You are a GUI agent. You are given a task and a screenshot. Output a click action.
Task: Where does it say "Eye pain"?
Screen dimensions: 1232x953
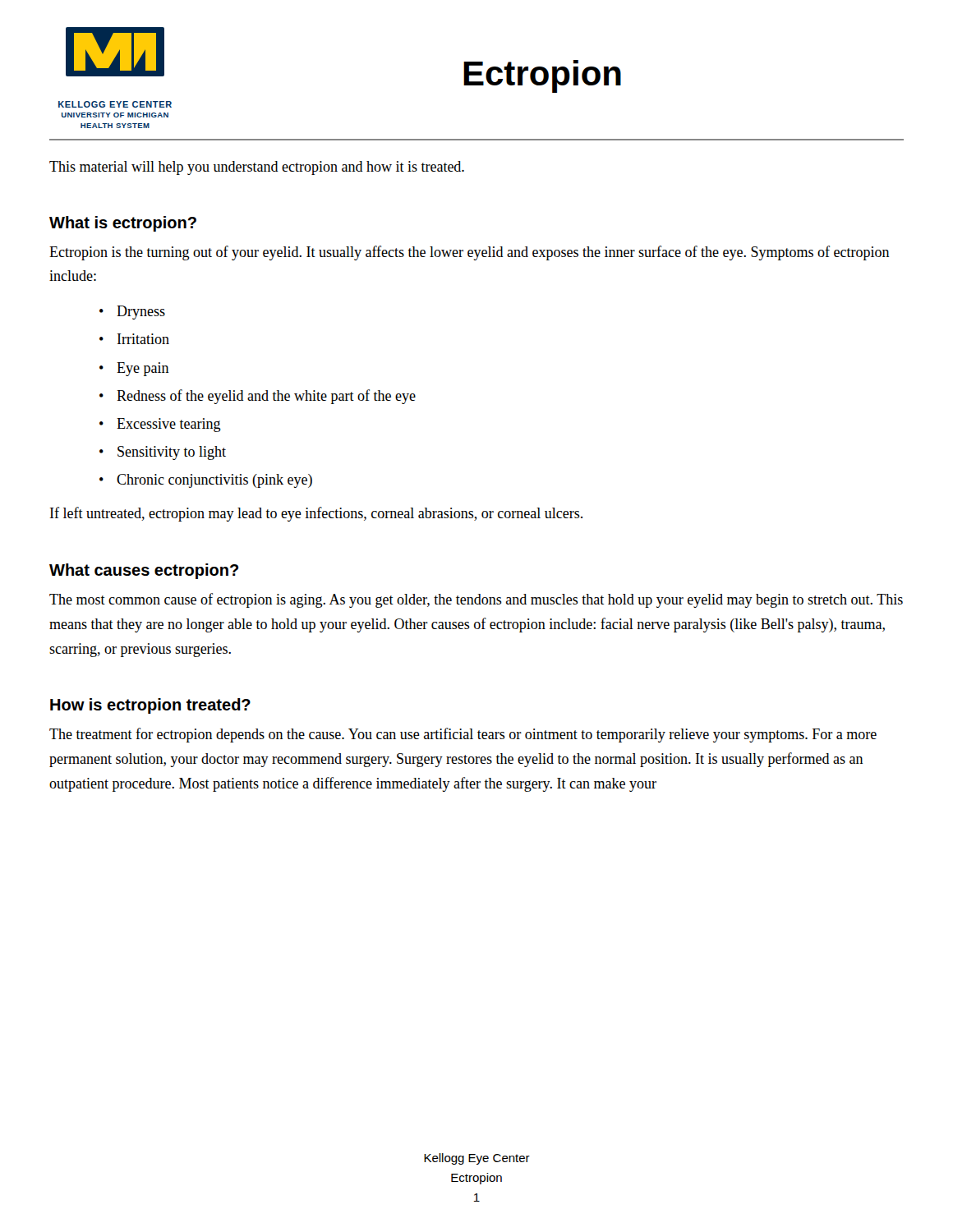coord(143,368)
